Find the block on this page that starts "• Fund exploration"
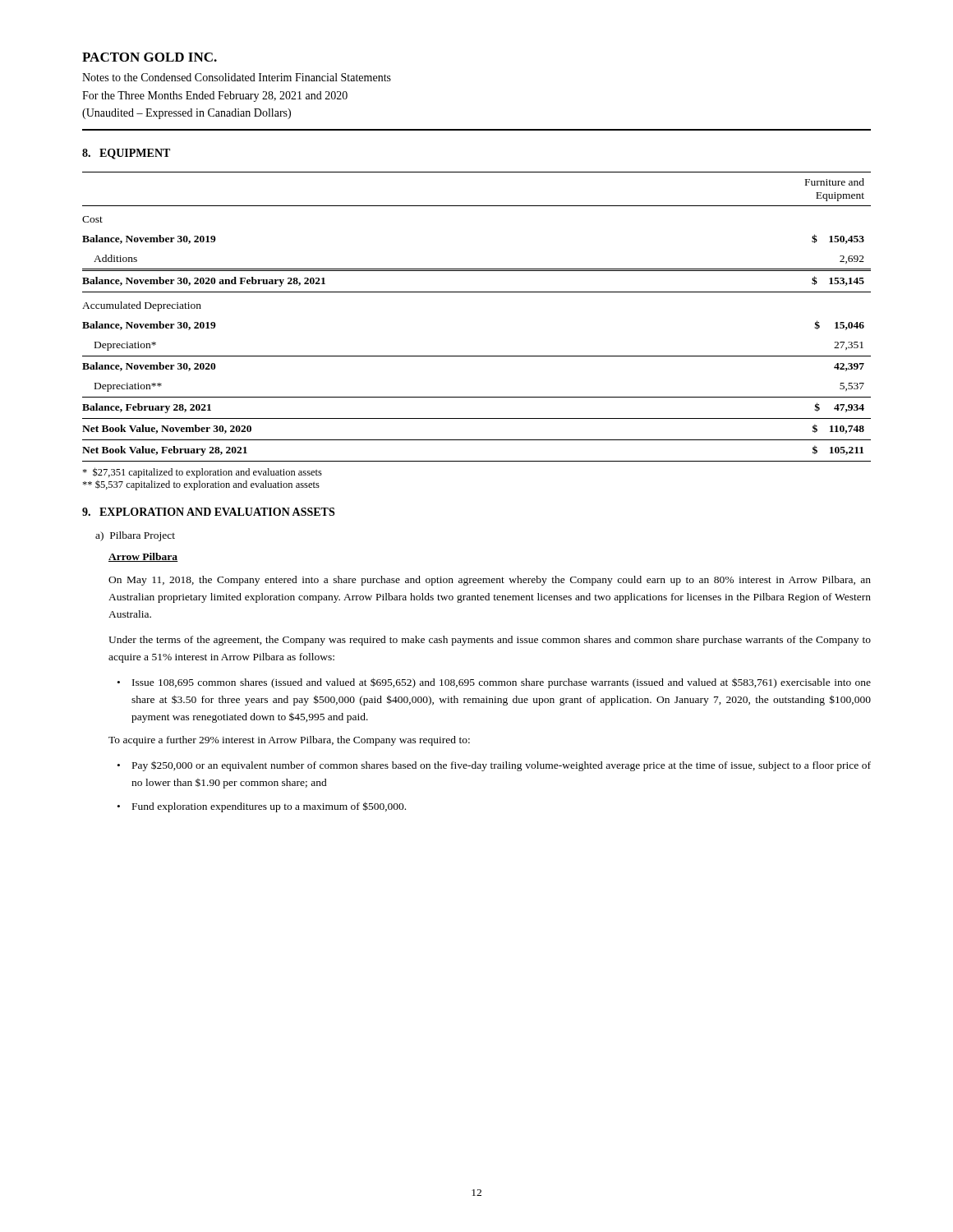953x1232 pixels. click(x=262, y=807)
